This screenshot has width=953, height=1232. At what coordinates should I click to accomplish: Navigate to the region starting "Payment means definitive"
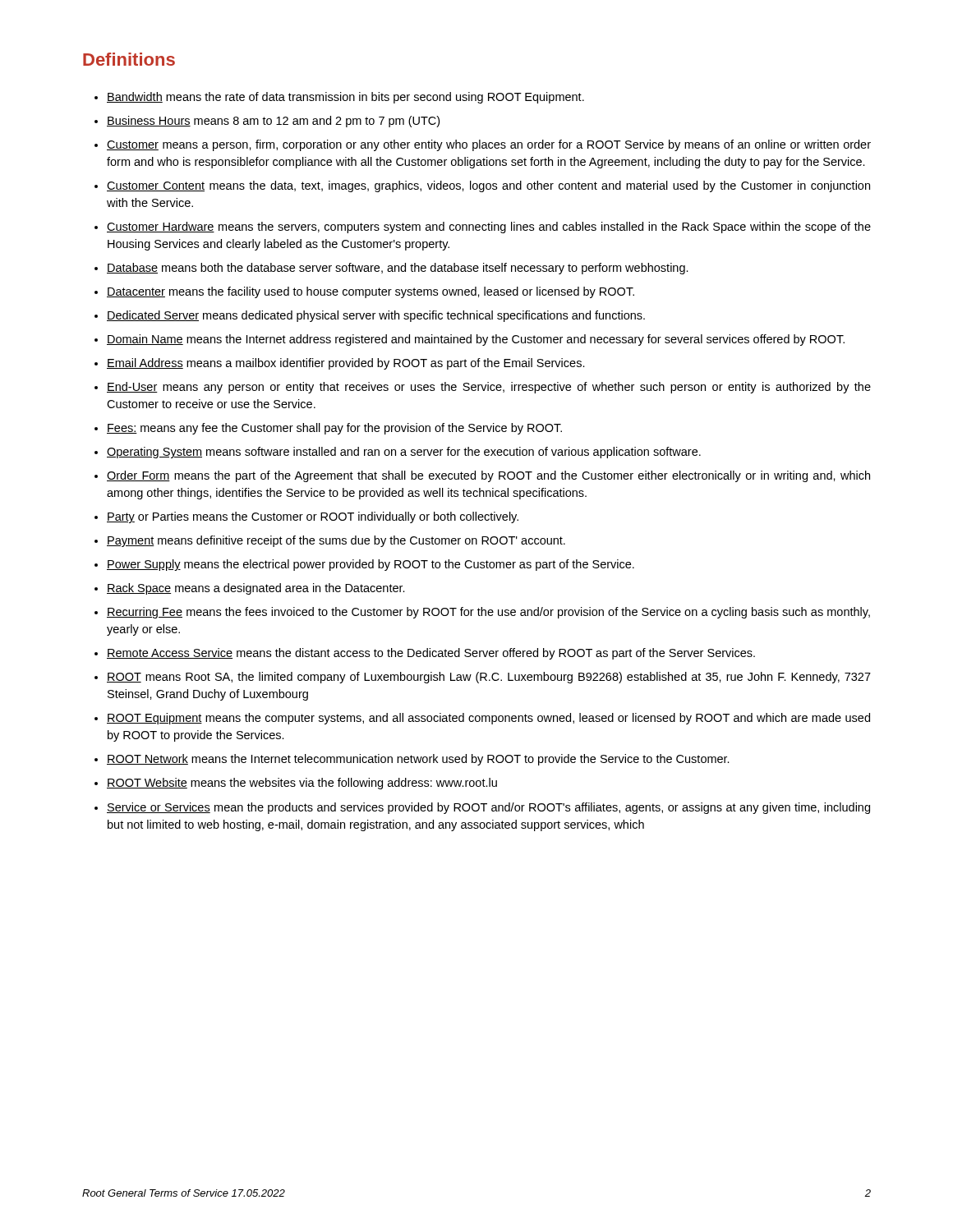336,541
